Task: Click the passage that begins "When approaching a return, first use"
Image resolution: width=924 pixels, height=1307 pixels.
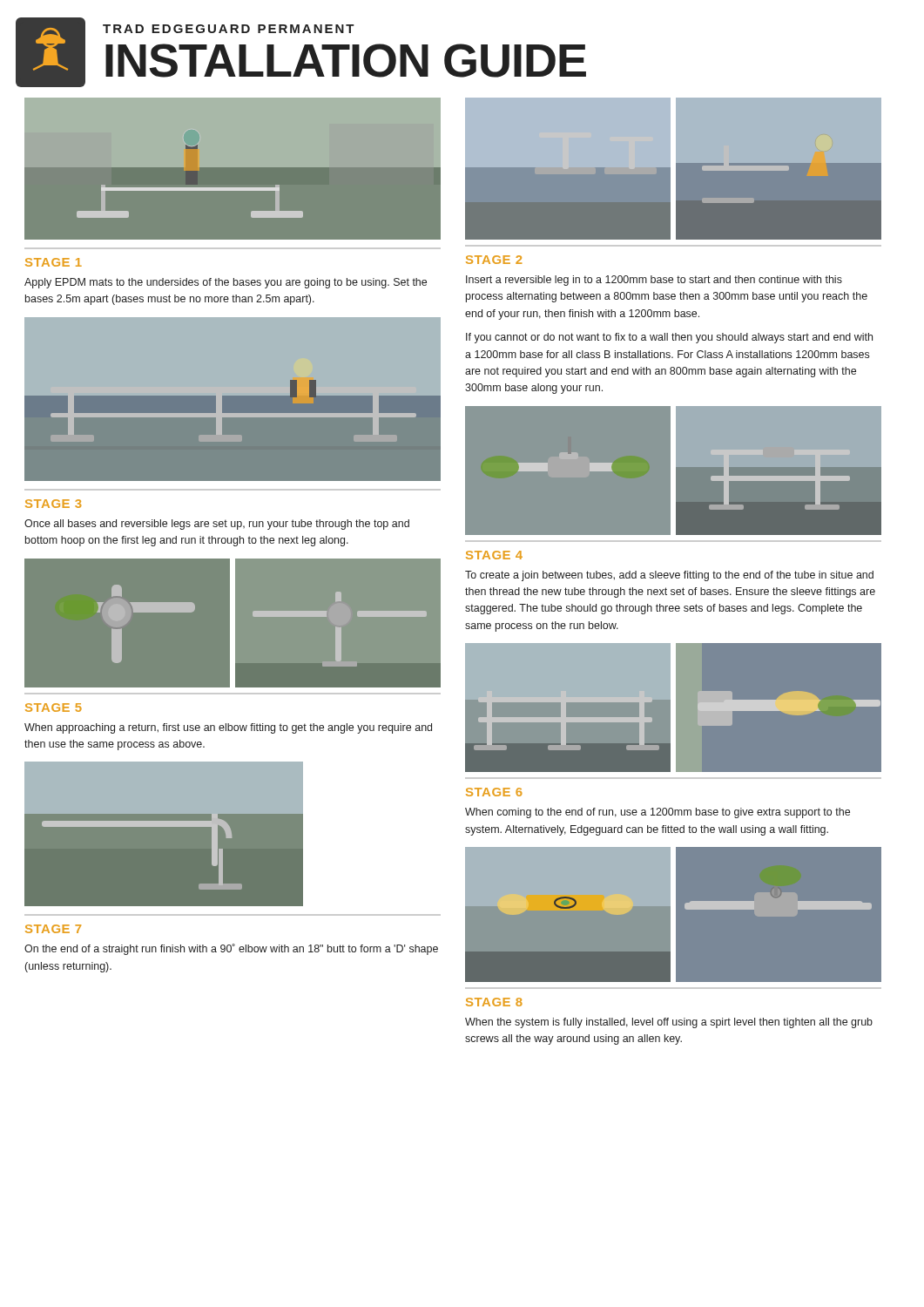Action: pyautogui.click(x=229, y=736)
